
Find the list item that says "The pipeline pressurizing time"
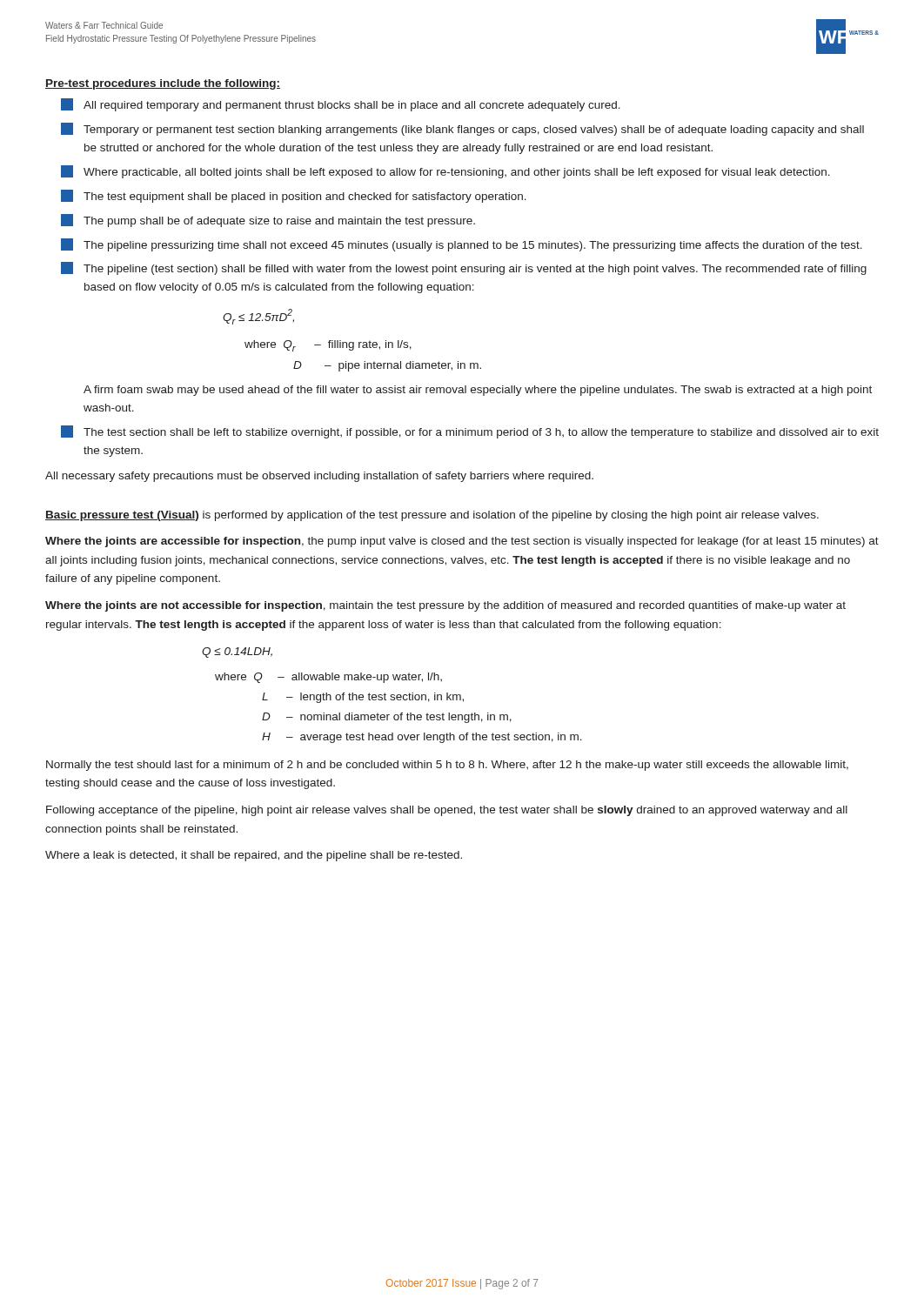[x=470, y=245]
